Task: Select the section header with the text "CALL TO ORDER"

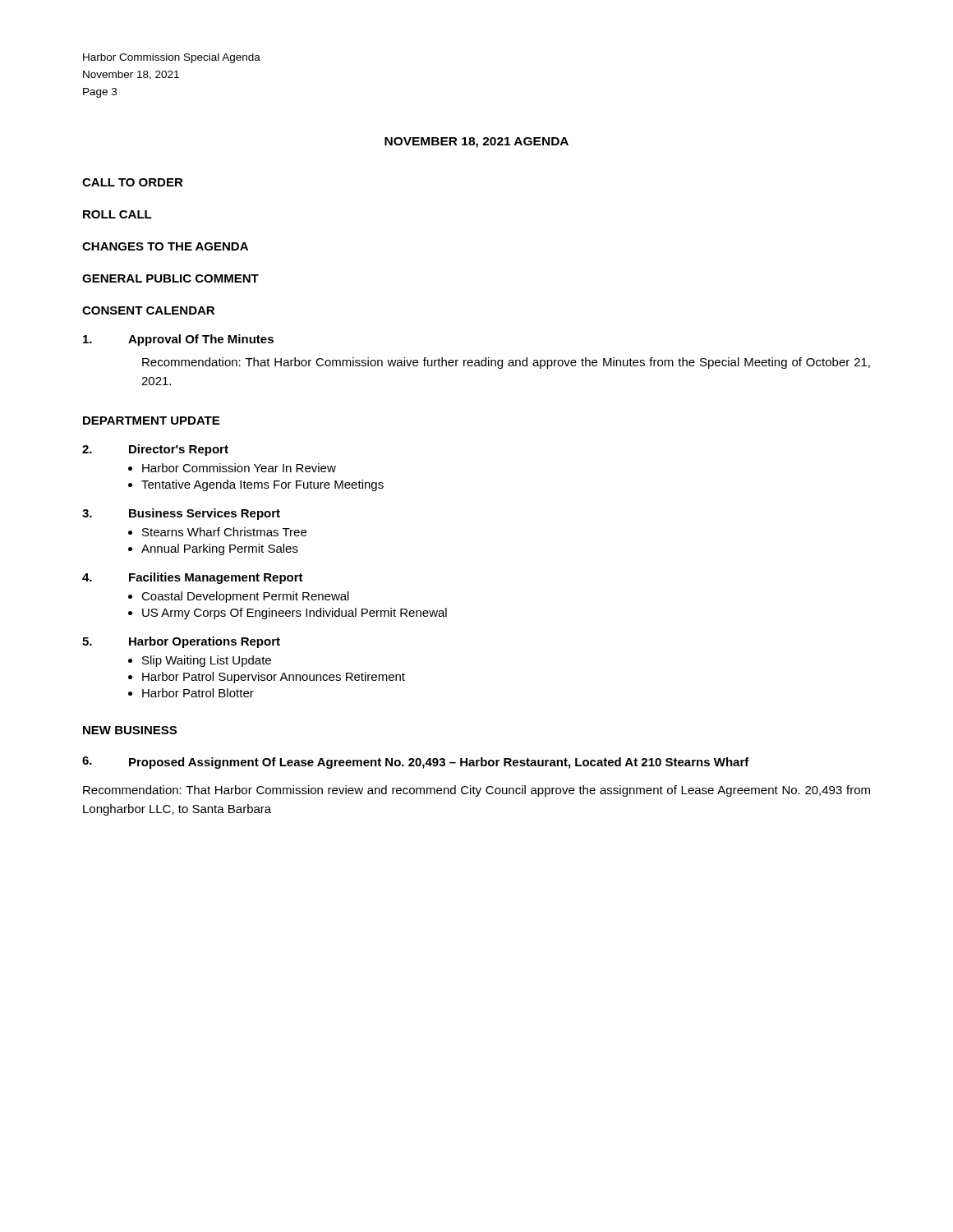Action: pyautogui.click(x=133, y=182)
